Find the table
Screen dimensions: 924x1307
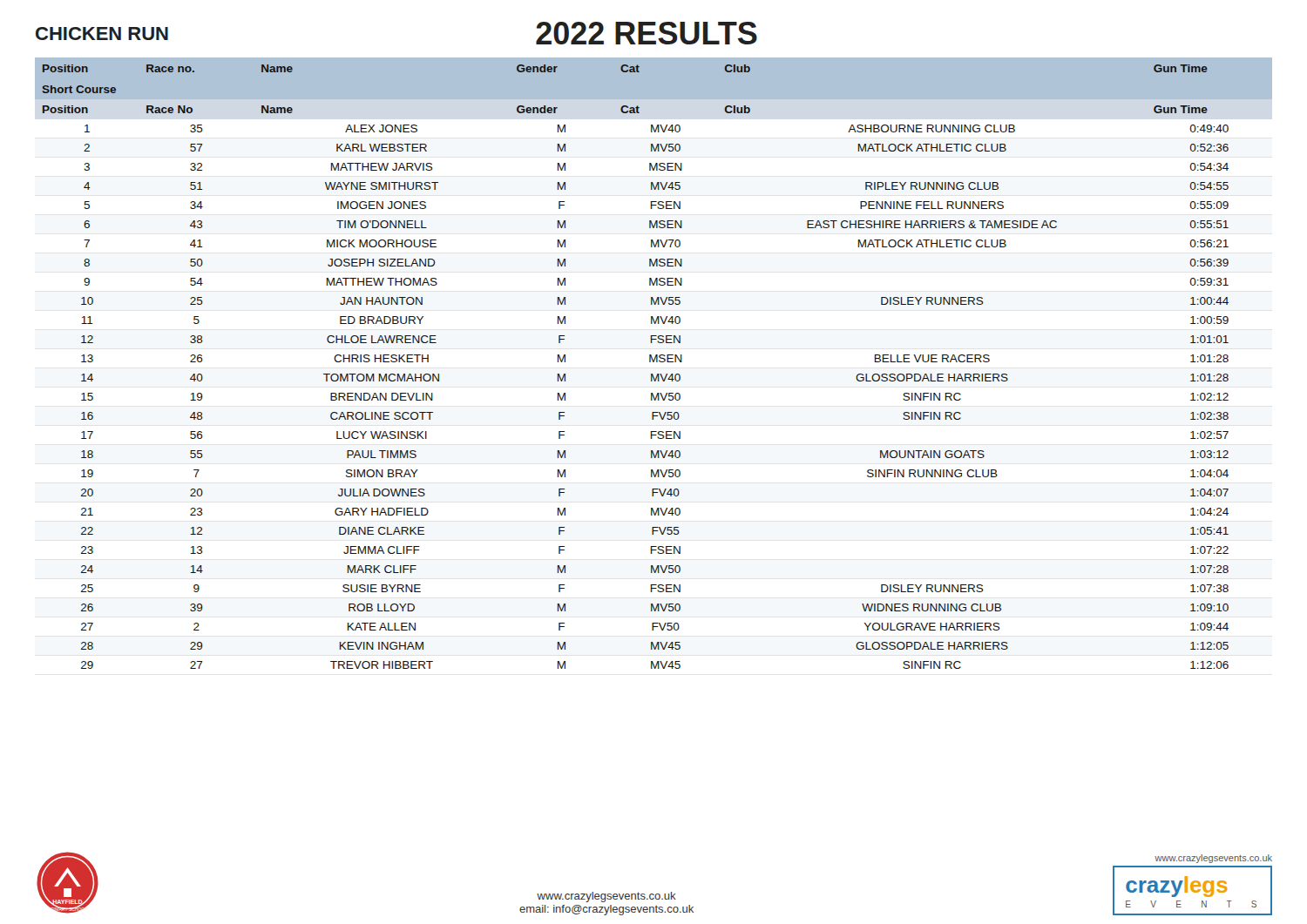pos(654,366)
